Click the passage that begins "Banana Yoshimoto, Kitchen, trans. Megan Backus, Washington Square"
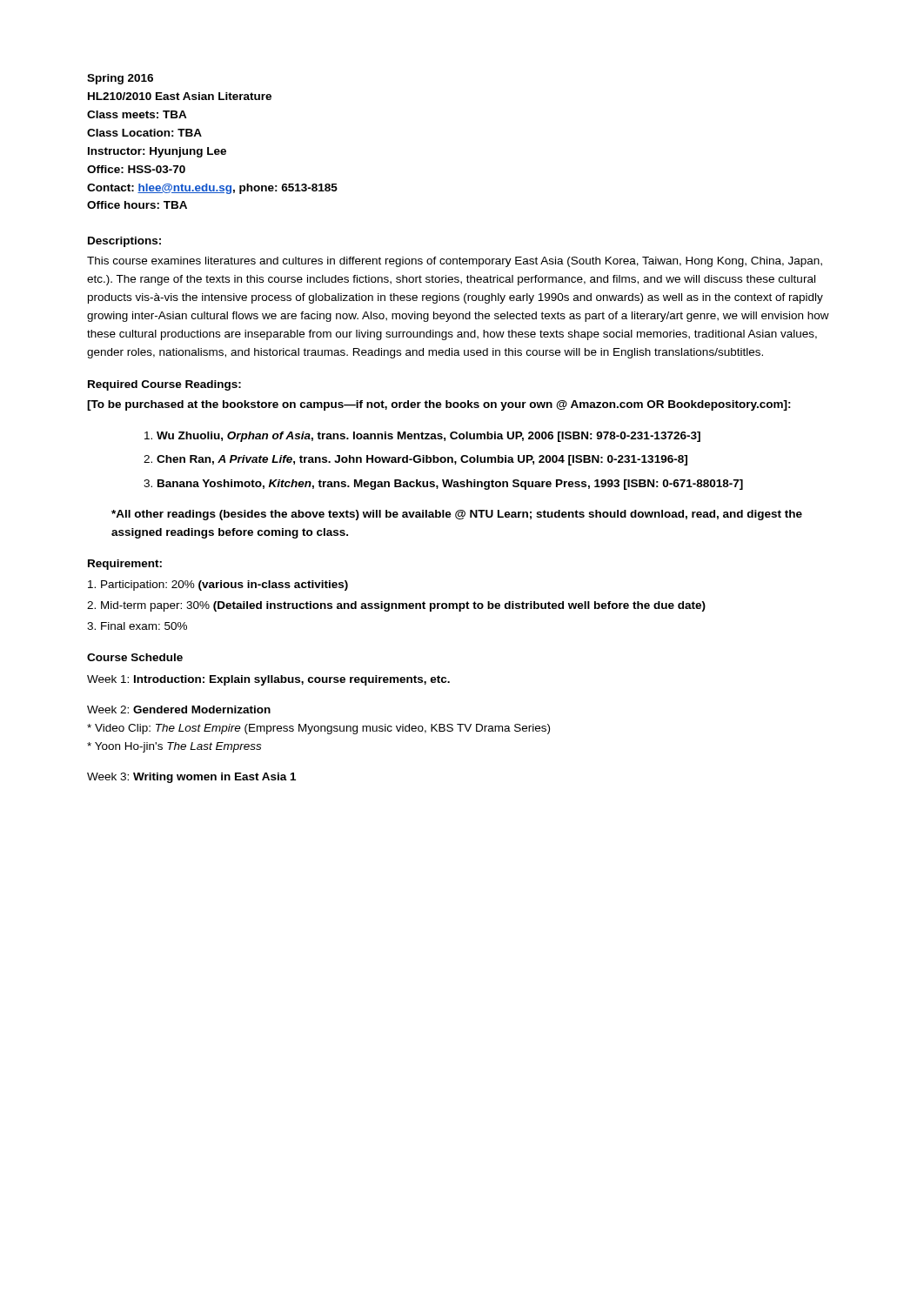This screenshot has width=924, height=1305. tap(450, 483)
